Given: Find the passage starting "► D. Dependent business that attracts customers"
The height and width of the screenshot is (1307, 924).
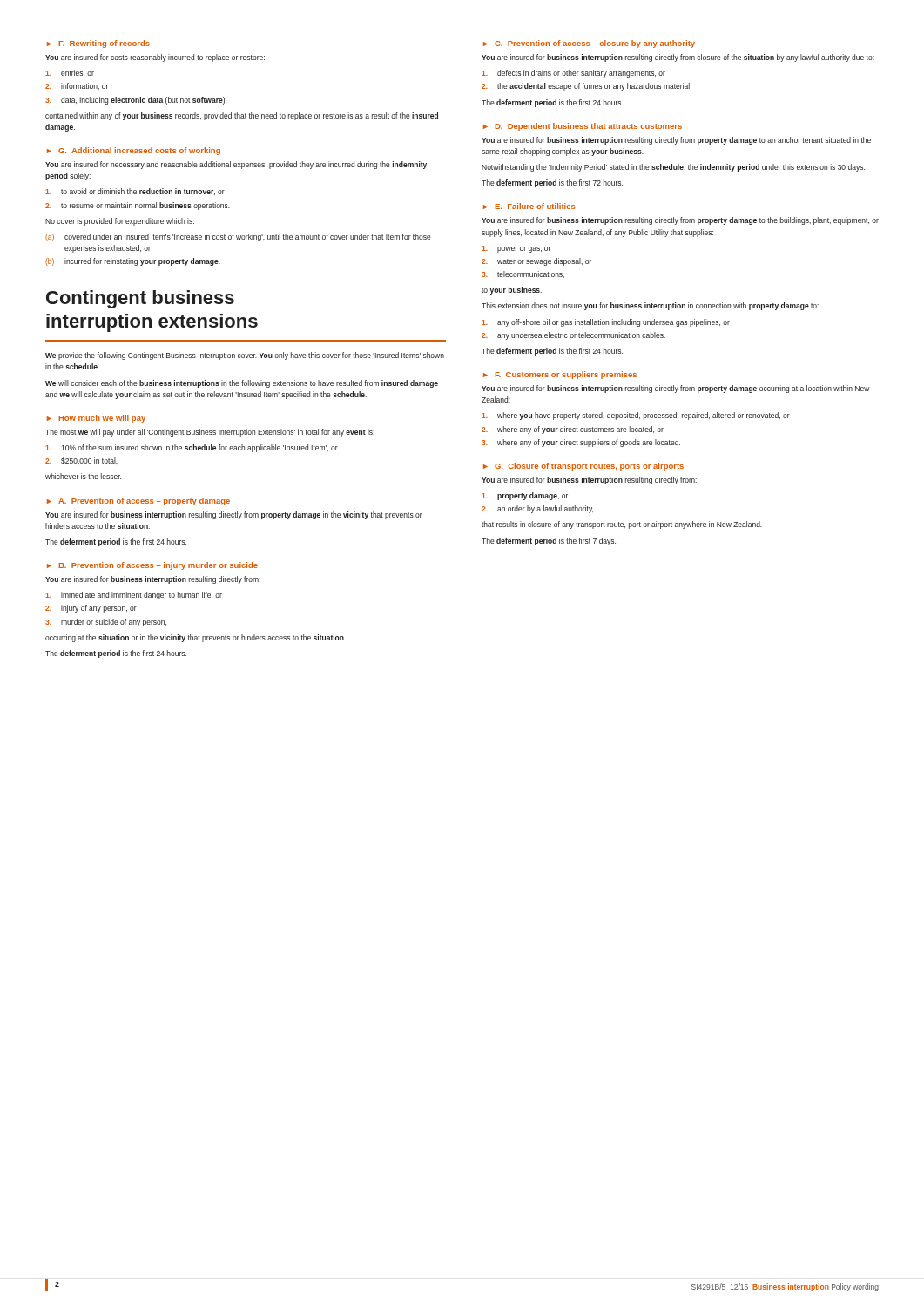Looking at the screenshot, I should pos(582,126).
